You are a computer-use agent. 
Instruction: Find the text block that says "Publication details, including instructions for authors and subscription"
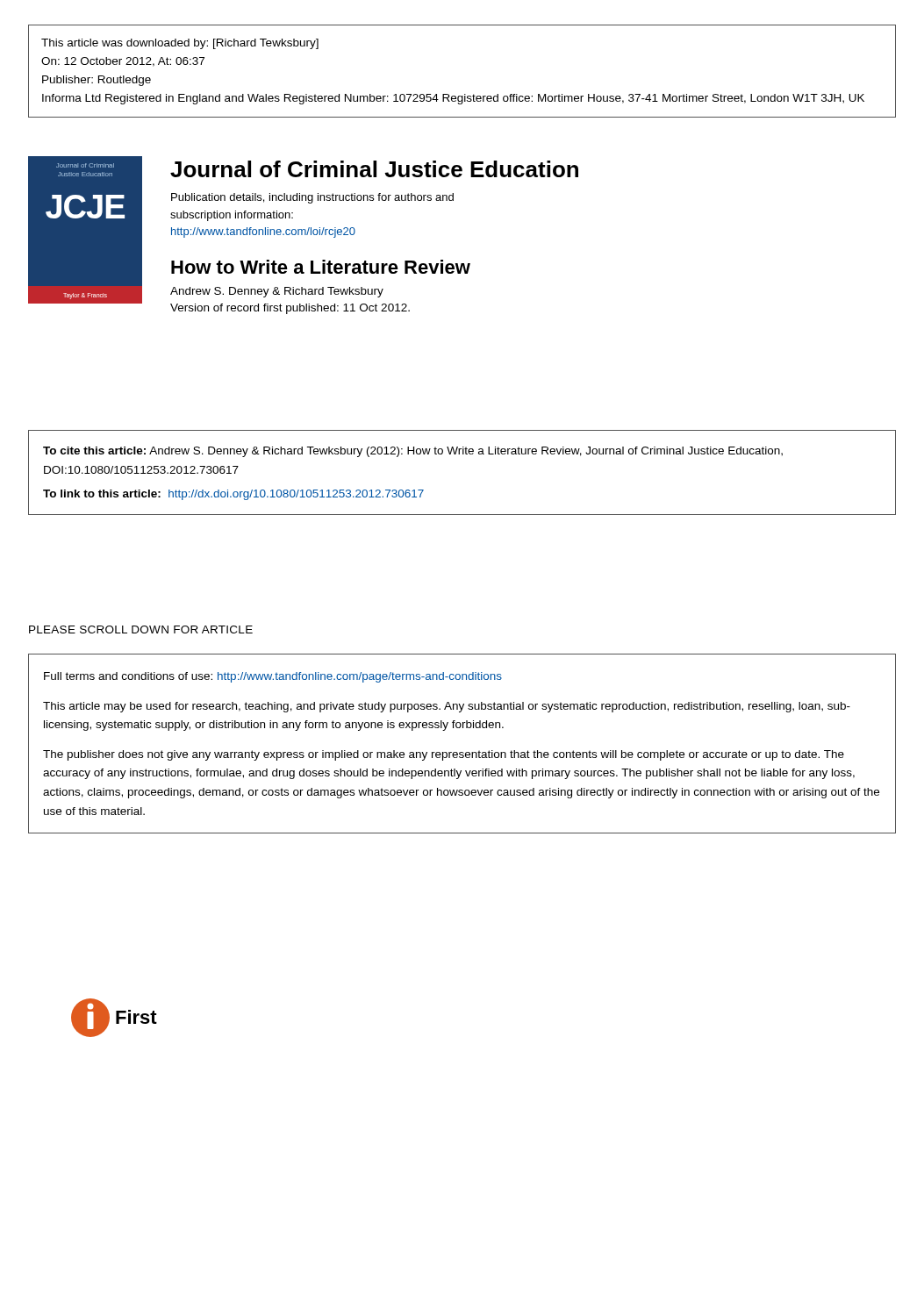click(x=312, y=214)
